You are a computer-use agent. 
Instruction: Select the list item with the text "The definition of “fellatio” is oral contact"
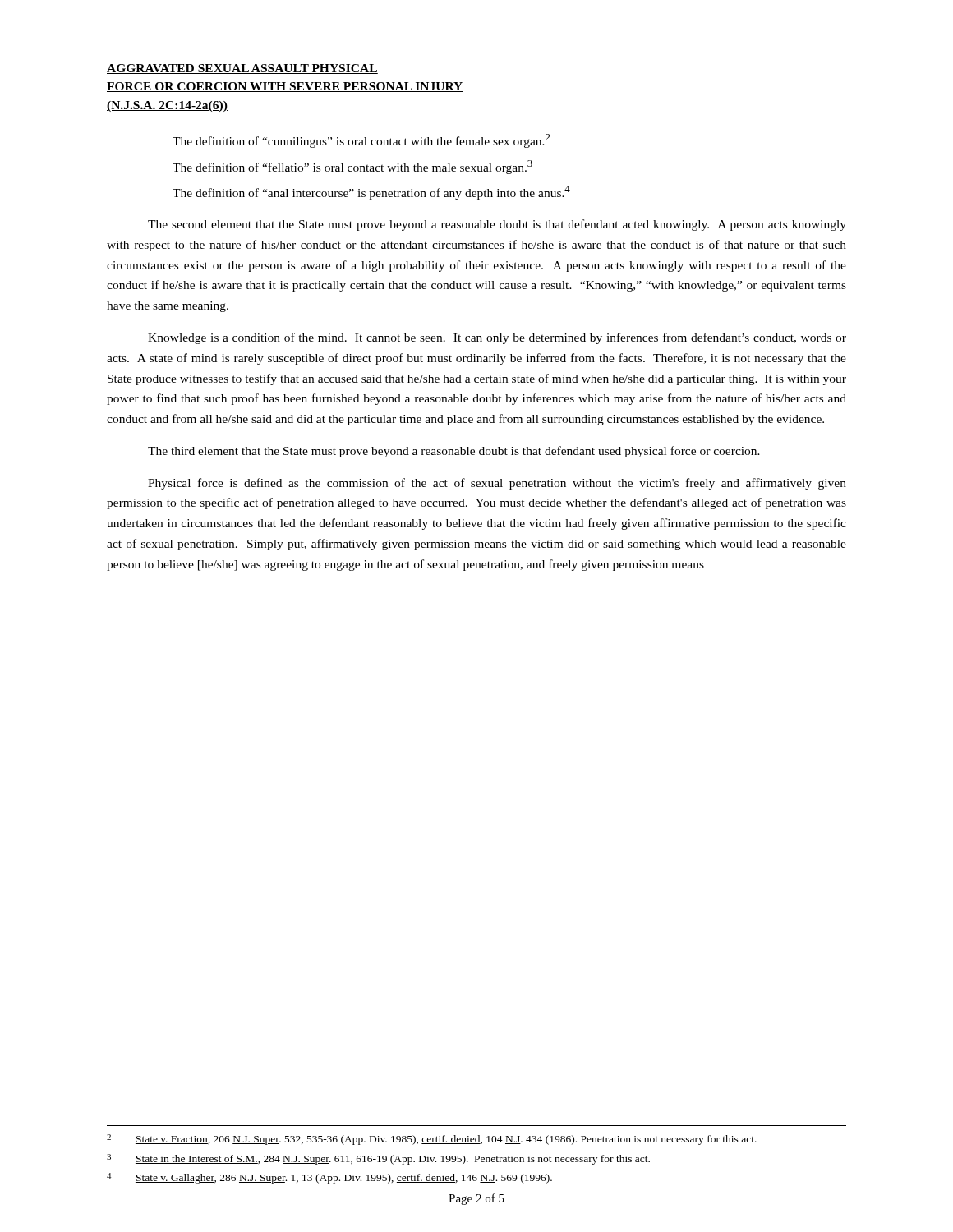[353, 165]
